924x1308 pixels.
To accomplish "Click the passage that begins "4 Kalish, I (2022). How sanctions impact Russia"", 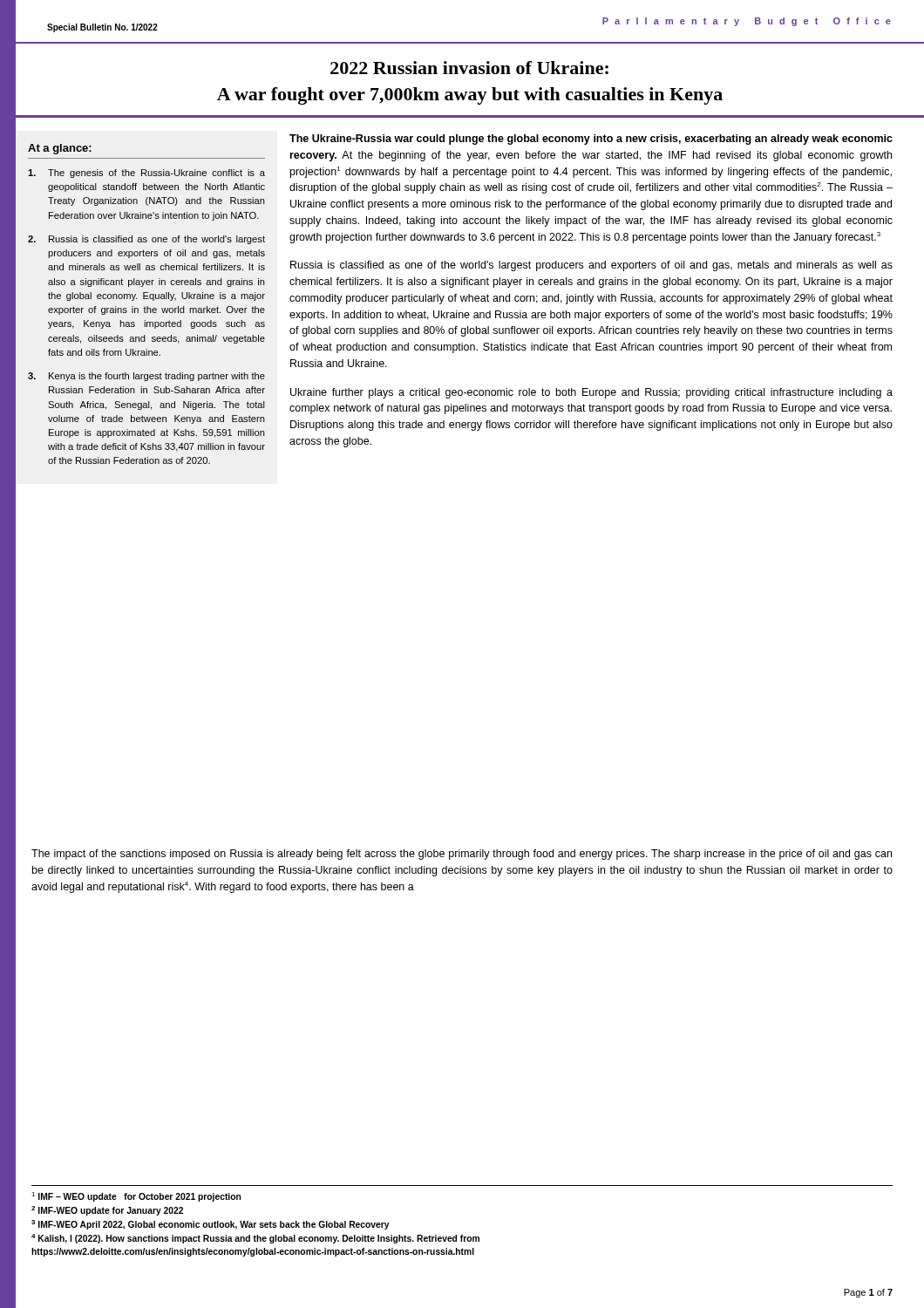I will point(256,1245).
